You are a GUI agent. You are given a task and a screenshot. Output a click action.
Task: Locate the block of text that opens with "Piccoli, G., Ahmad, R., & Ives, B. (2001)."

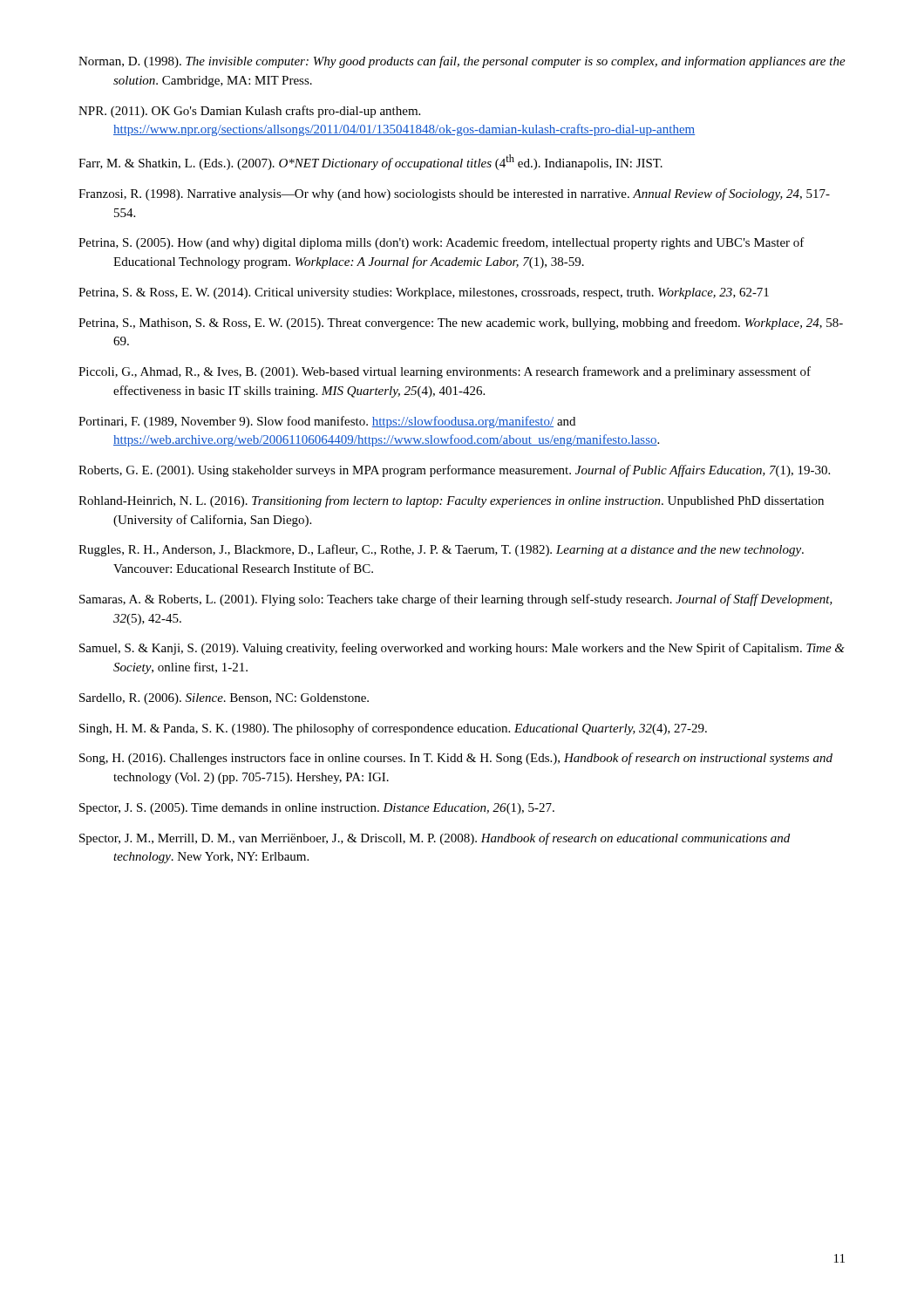click(445, 381)
